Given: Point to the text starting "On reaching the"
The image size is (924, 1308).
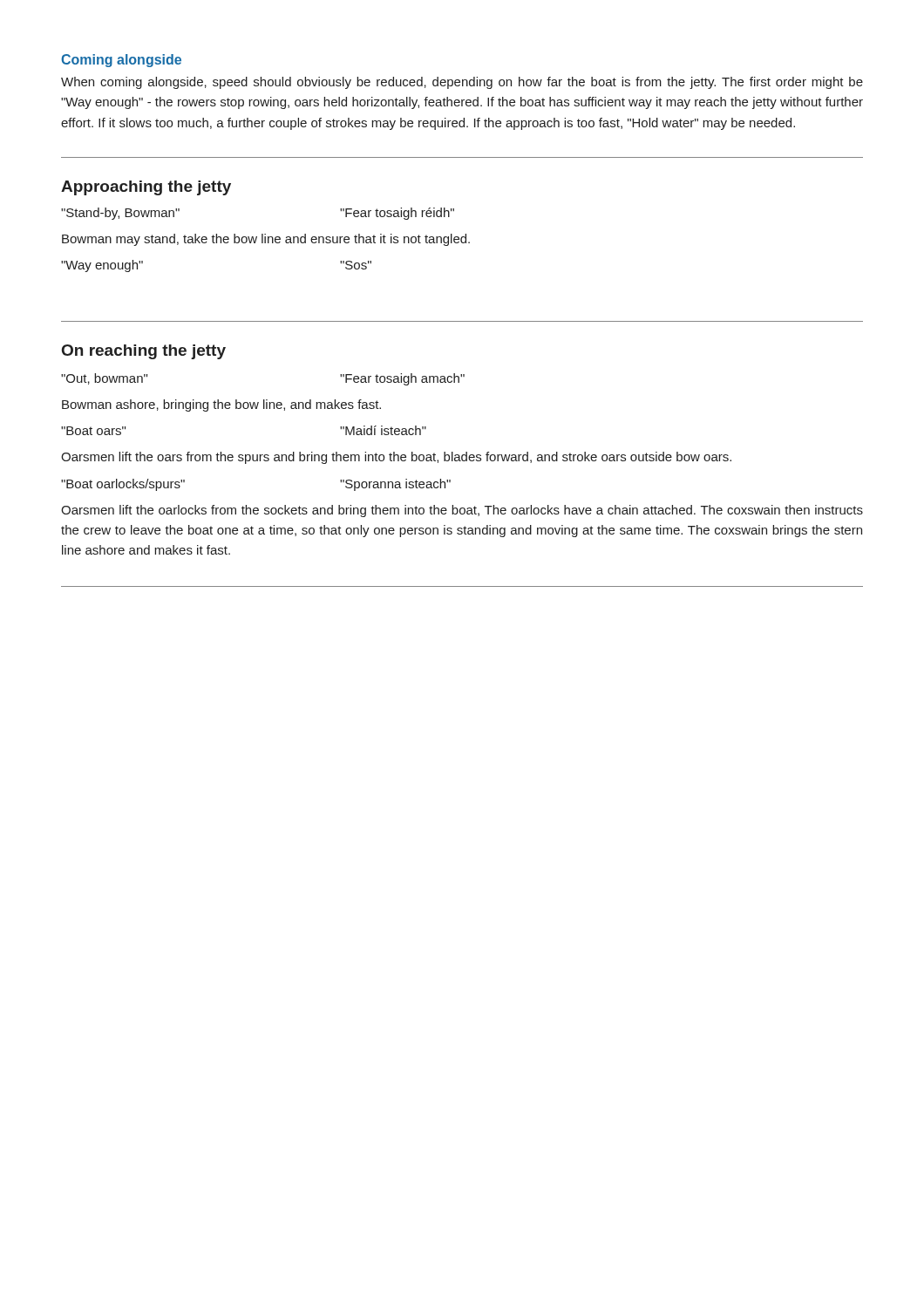Looking at the screenshot, I should (x=143, y=350).
